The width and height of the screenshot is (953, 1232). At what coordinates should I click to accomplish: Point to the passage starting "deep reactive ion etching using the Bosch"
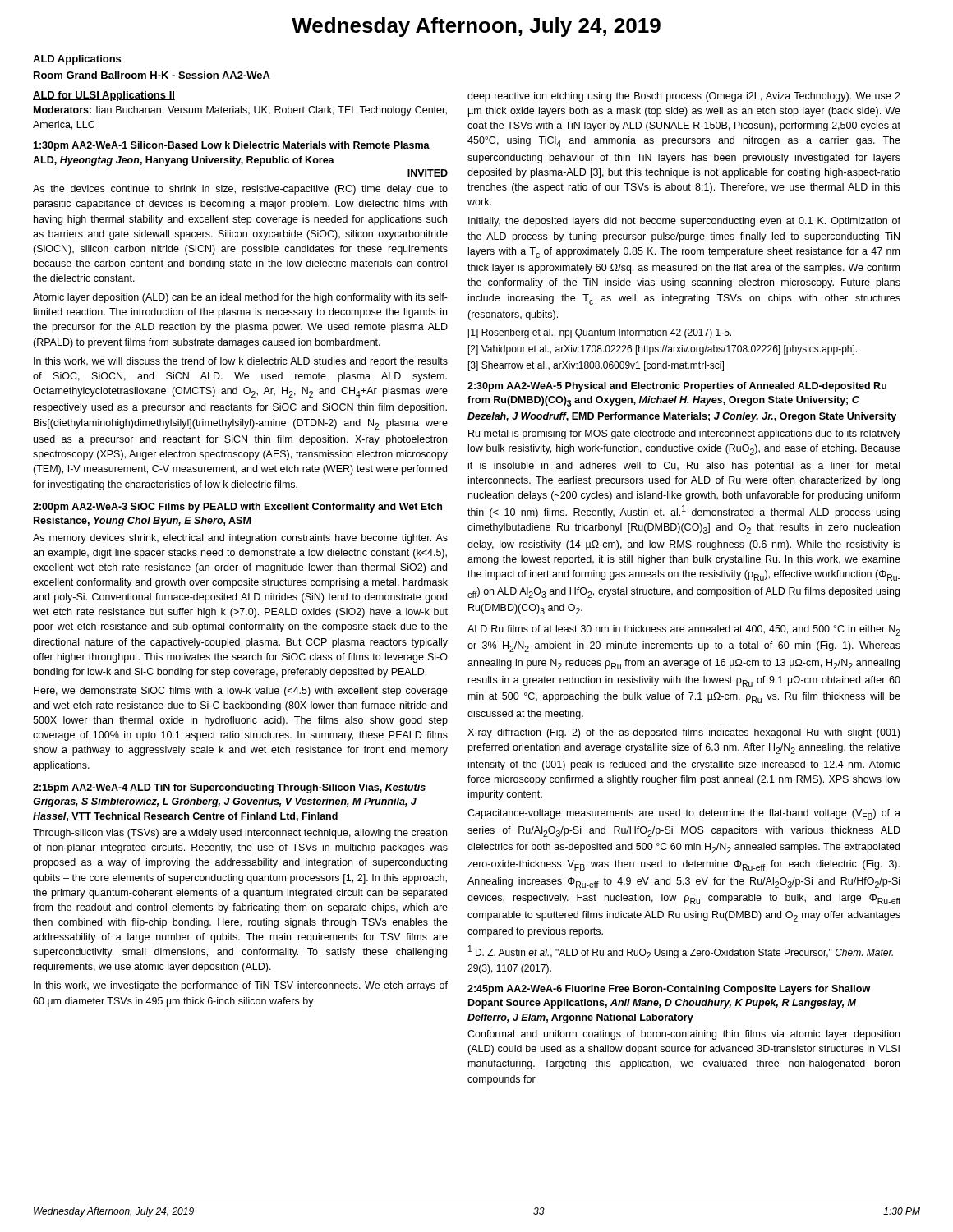click(684, 149)
